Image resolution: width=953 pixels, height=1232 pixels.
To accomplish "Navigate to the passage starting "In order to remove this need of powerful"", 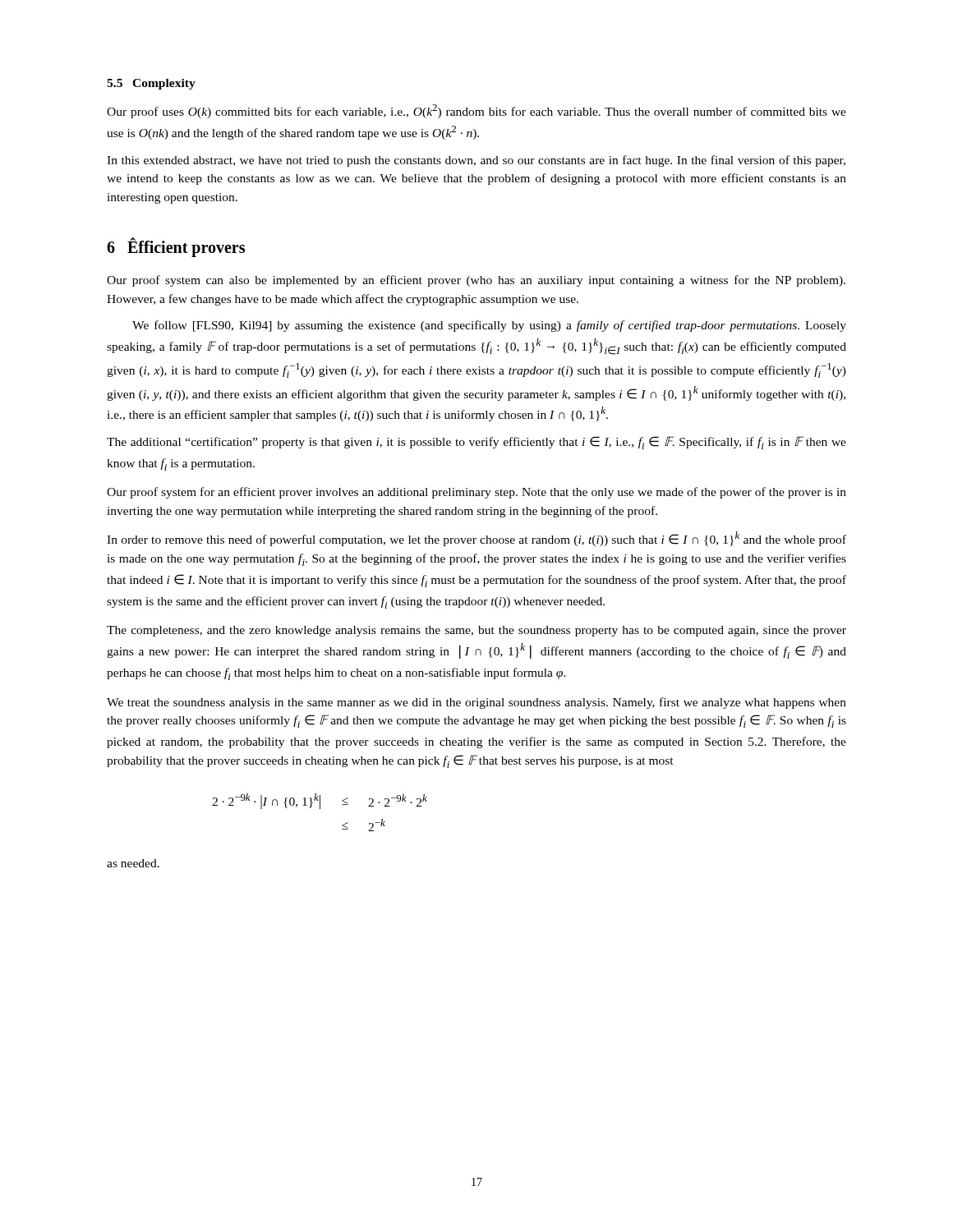I will click(x=476, y=570).
